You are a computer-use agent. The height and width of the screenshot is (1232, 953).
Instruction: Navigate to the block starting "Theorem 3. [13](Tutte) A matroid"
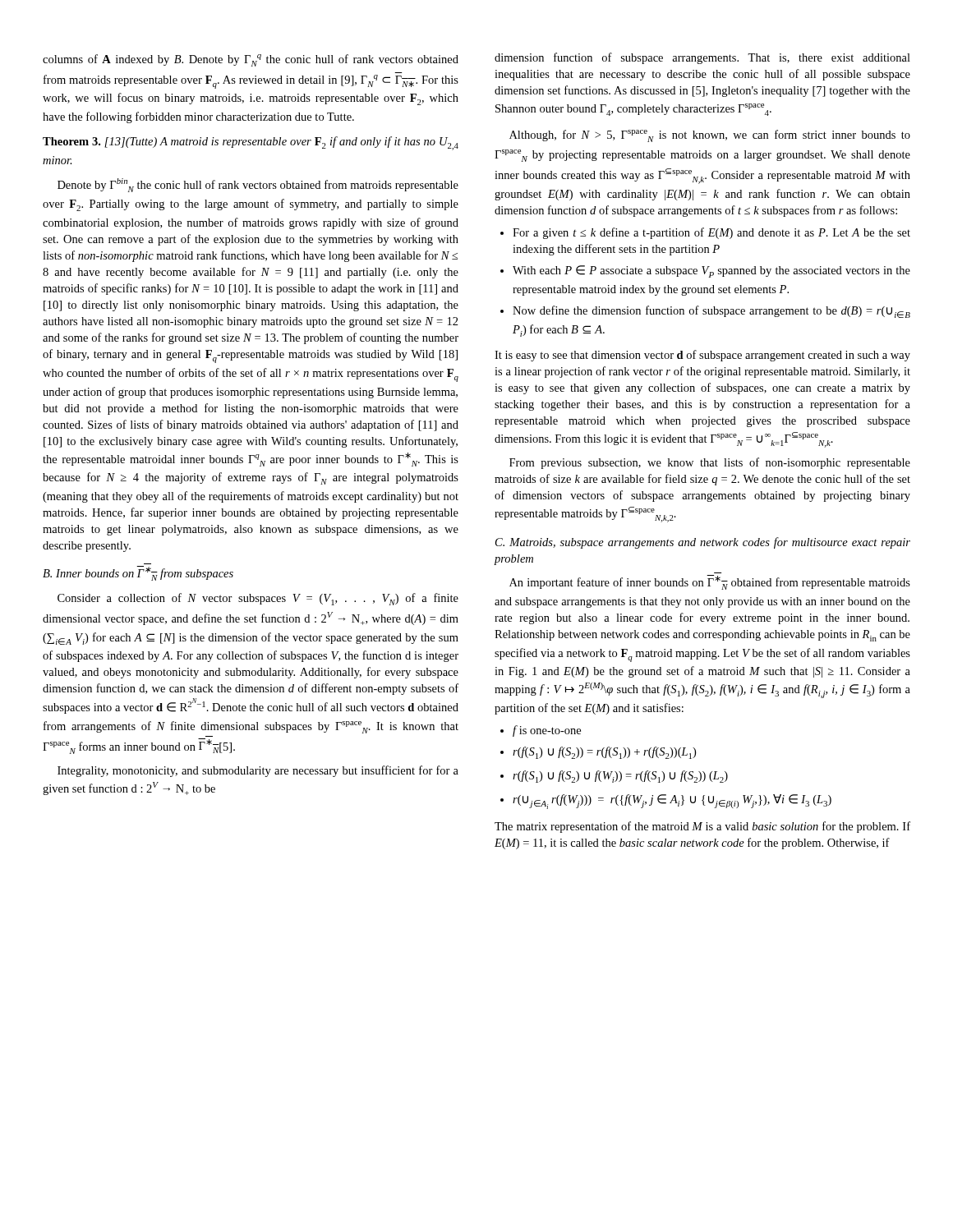click(x=251, y=151)
